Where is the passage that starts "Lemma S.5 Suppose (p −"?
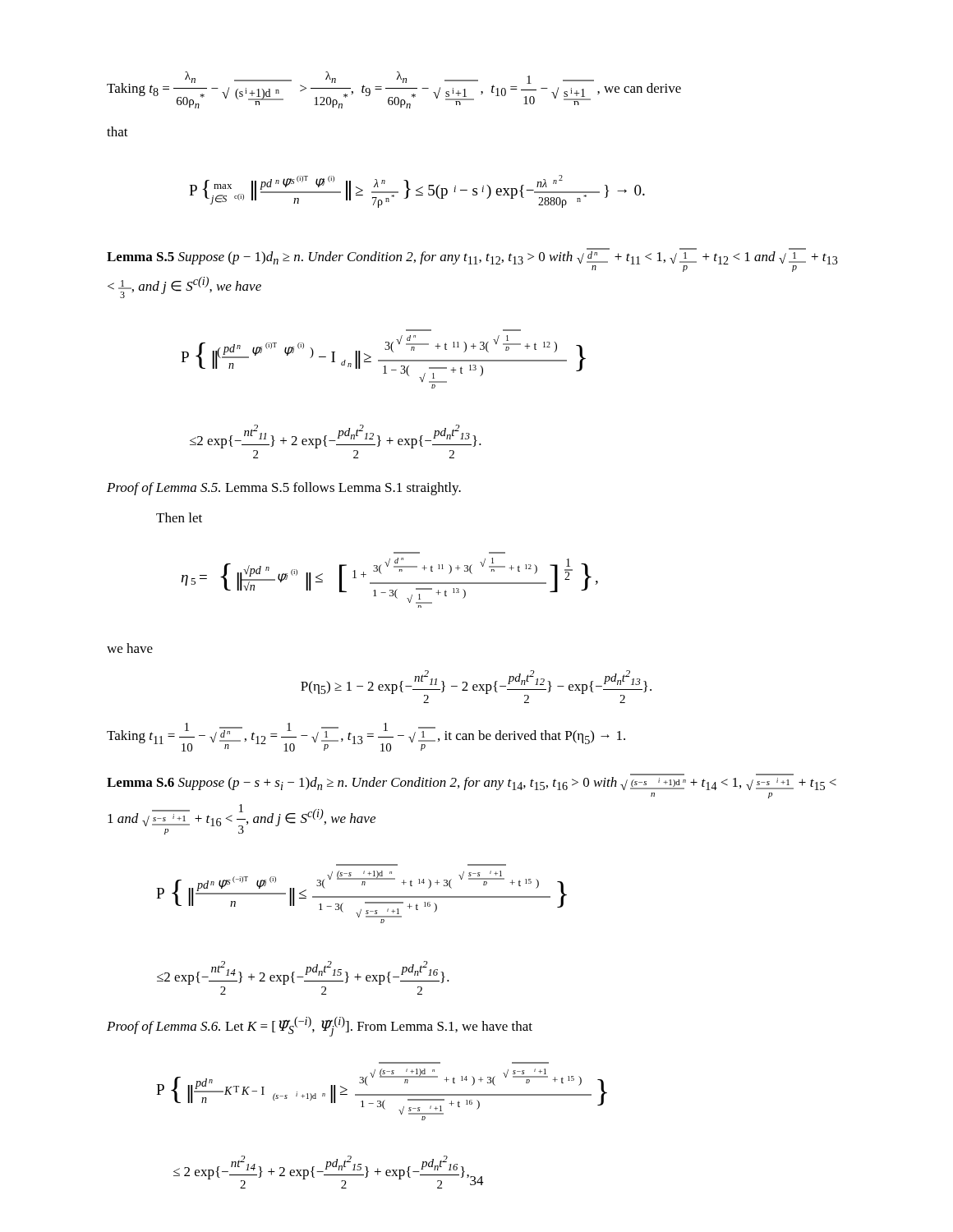 [x=472, y=272]
